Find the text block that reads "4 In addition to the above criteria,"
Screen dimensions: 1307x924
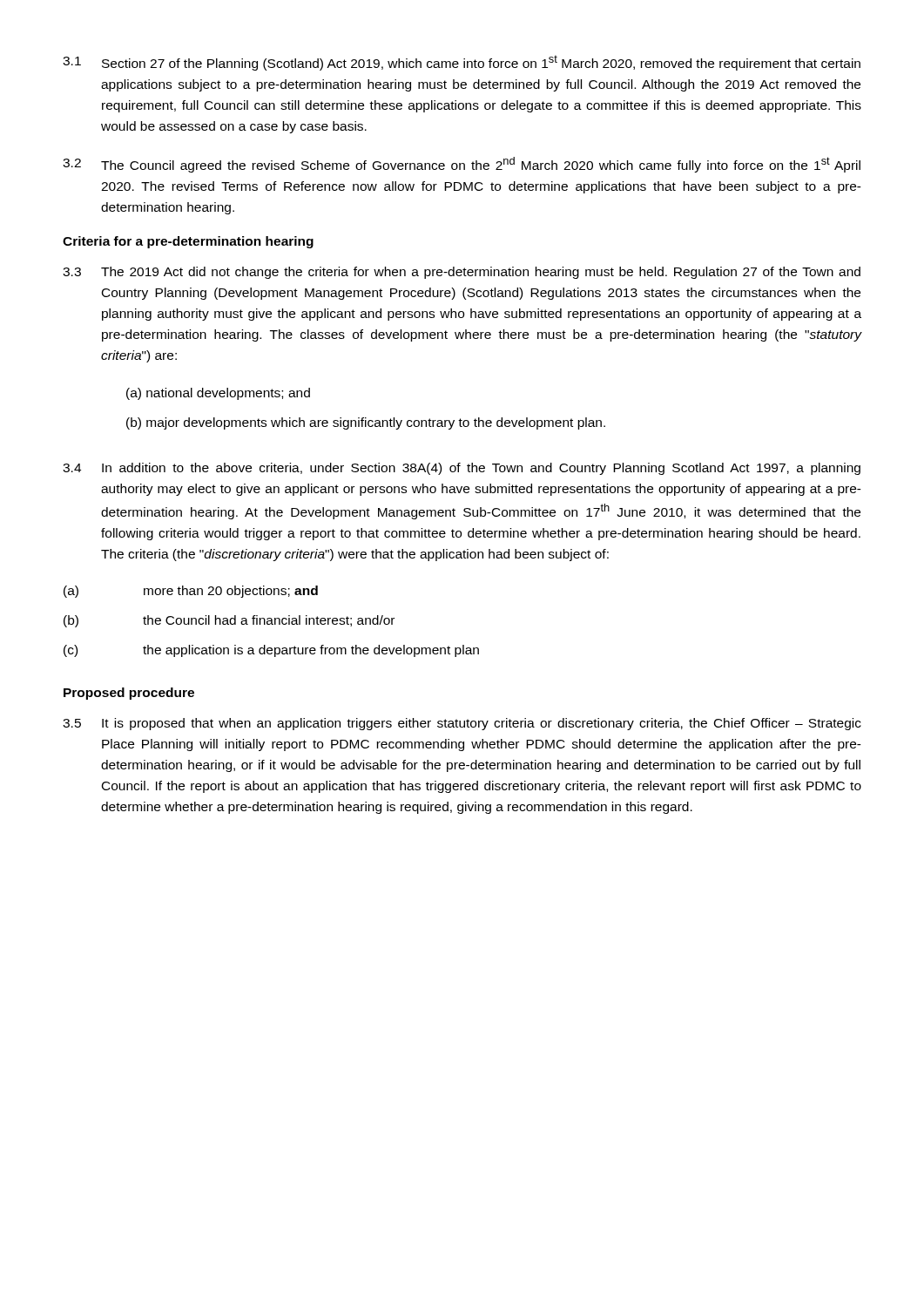[x=462, y=511]
